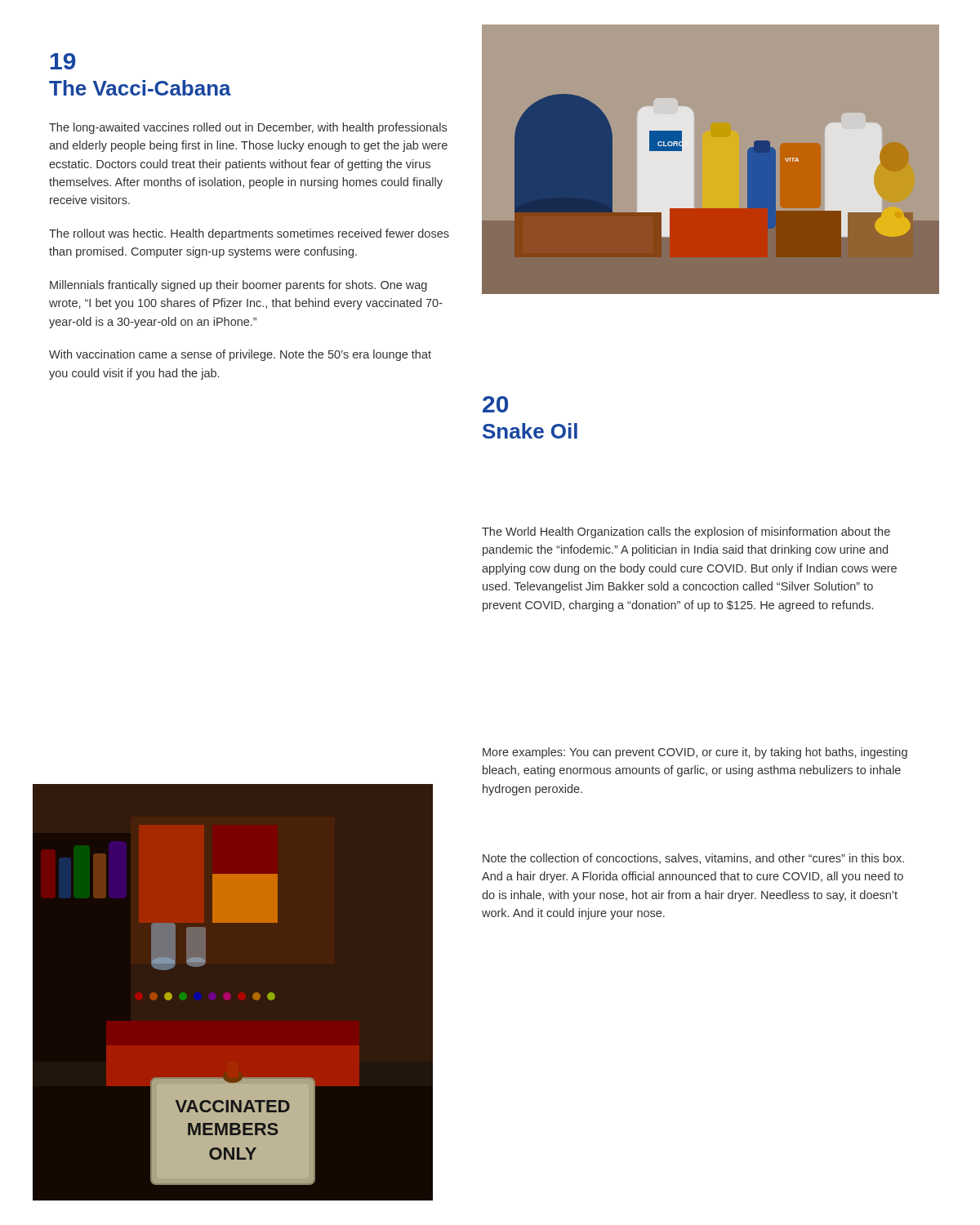Locate the text block that reads "The rollout was"

tap(249, 243)
